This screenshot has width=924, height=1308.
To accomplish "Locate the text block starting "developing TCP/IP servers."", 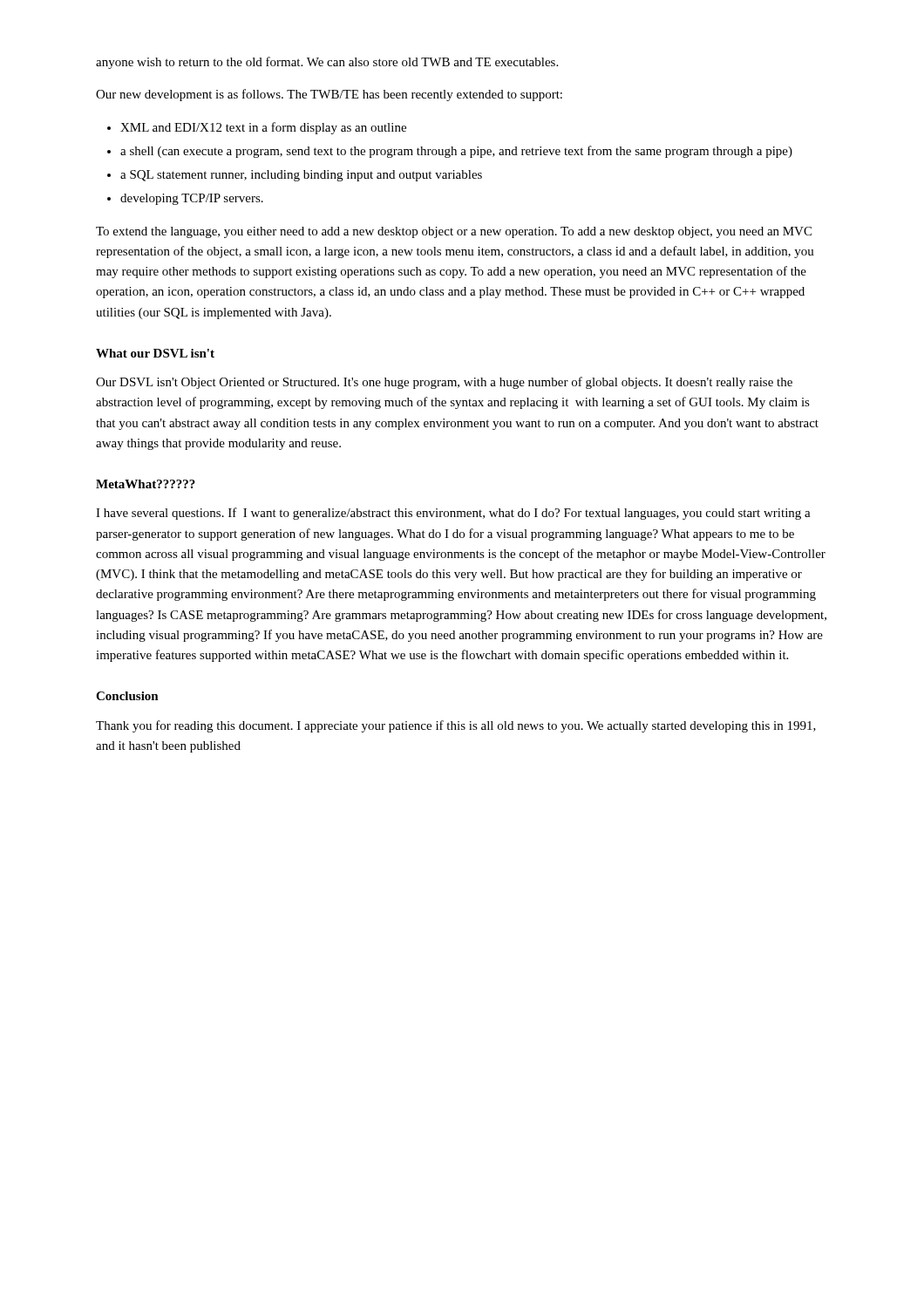I will [192, 198].
